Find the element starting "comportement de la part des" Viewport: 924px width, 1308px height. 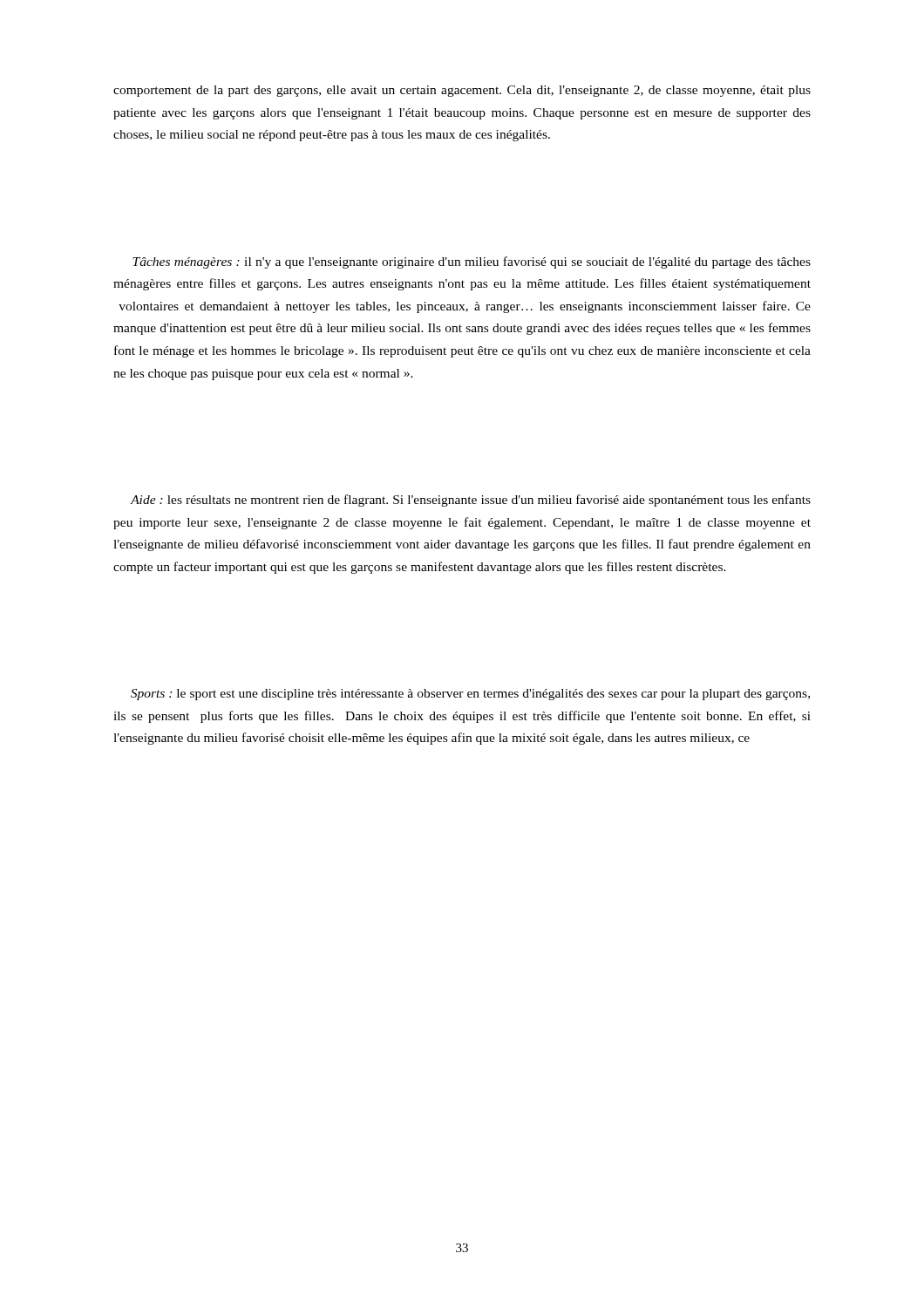[462, 112]
